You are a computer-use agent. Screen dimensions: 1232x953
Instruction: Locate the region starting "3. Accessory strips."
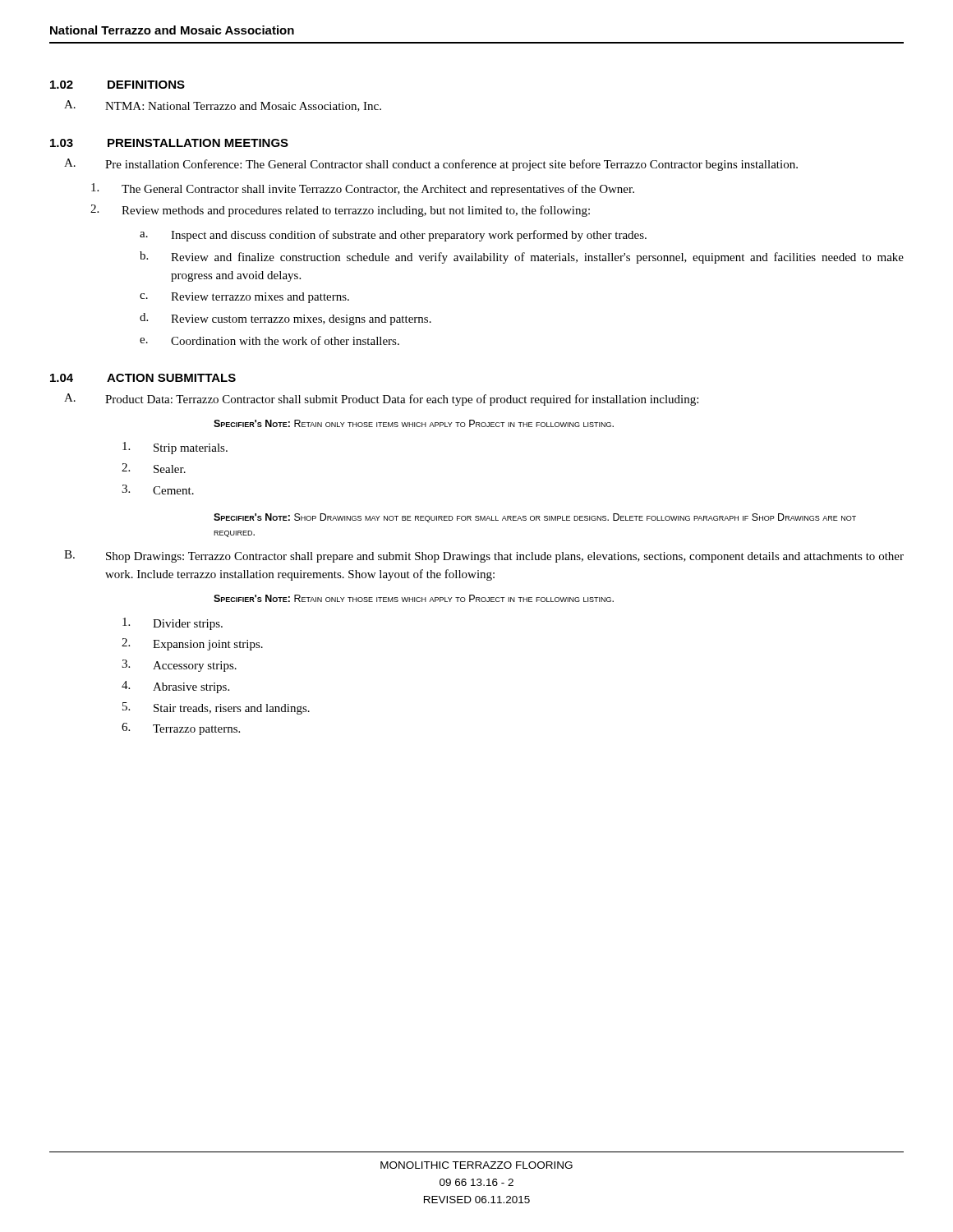(x=179, y=666)
